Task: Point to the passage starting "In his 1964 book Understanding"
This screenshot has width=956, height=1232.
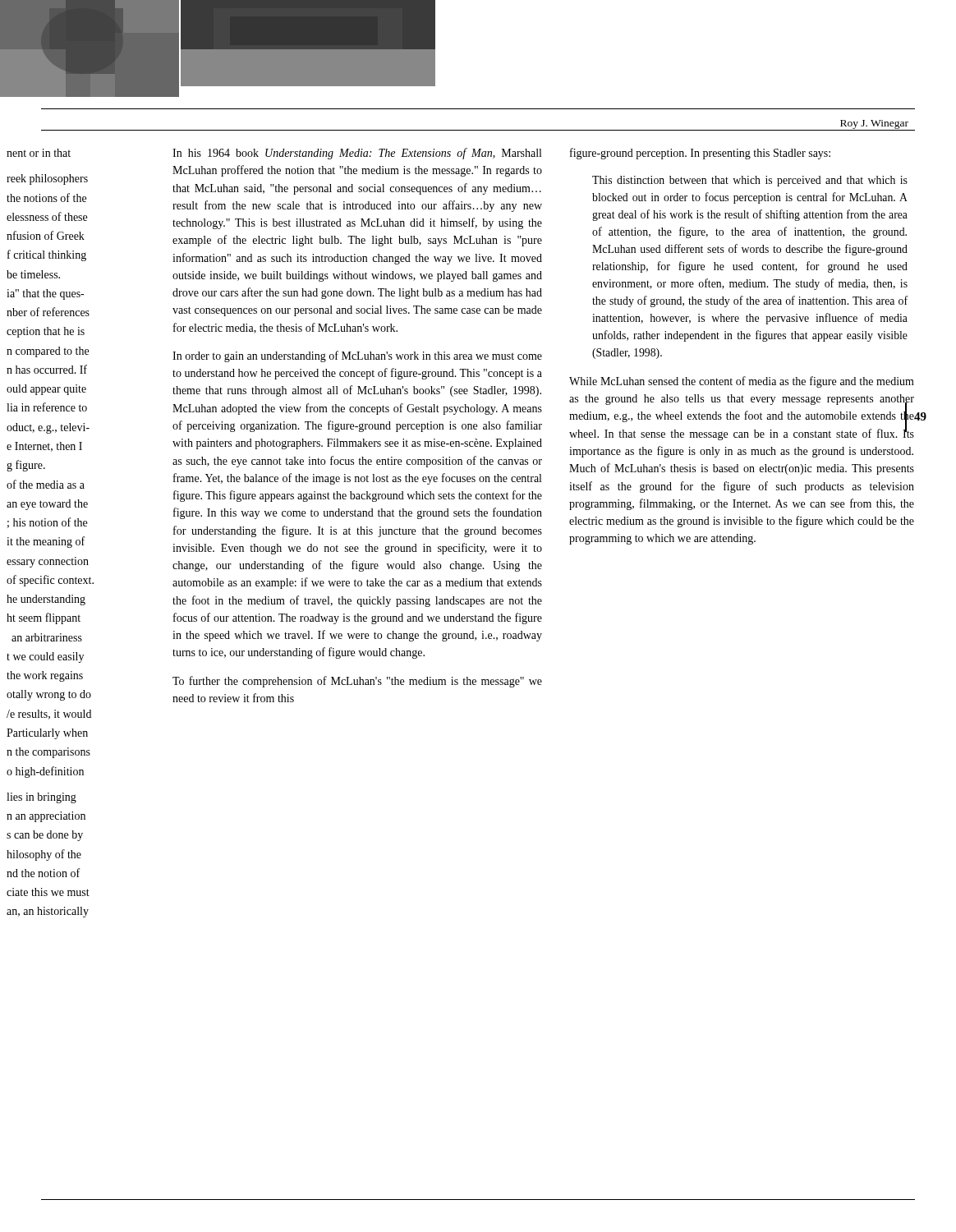Action: tap(357, 426)
